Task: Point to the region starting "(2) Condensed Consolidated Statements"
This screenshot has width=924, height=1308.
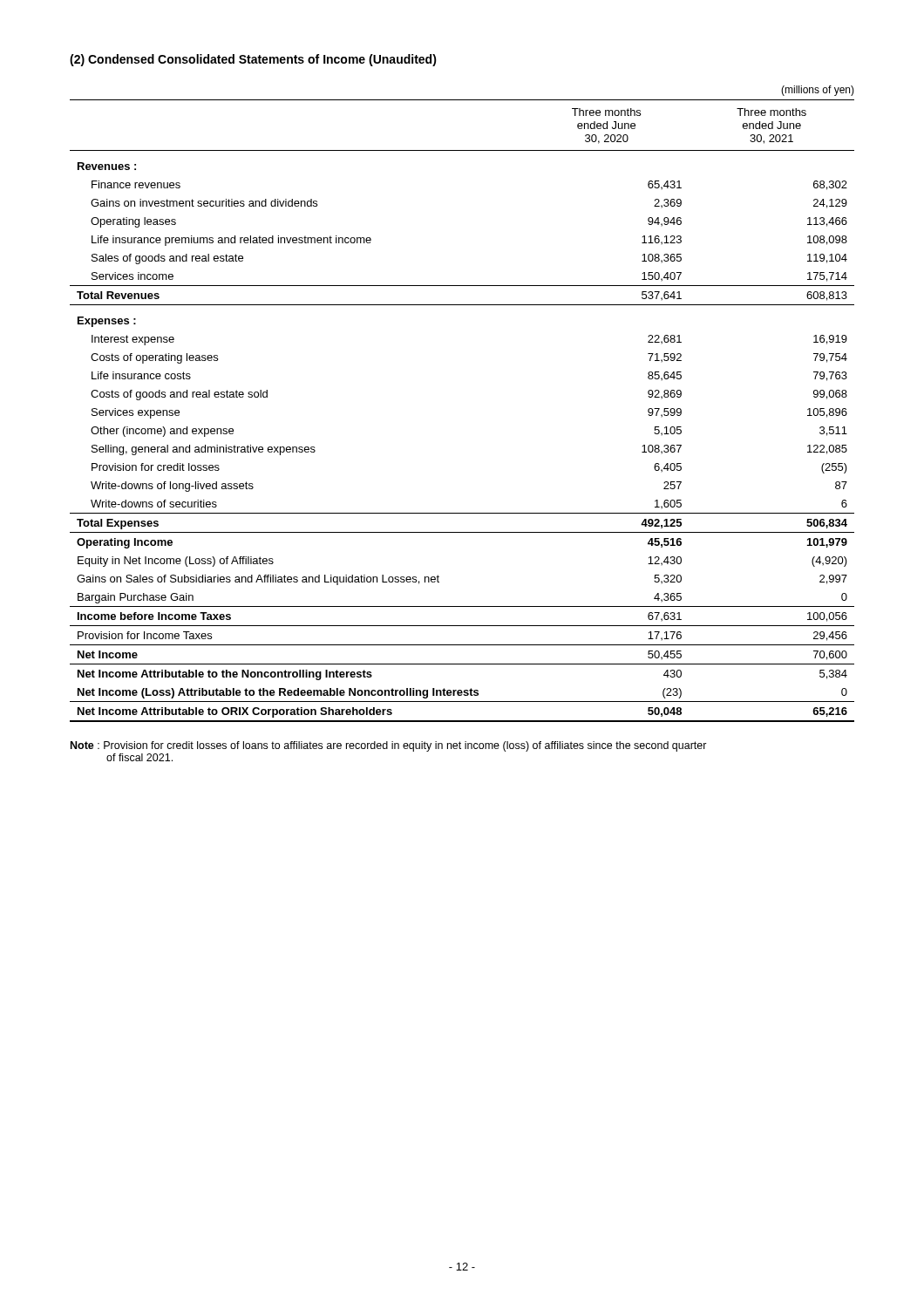Action: 253,59
